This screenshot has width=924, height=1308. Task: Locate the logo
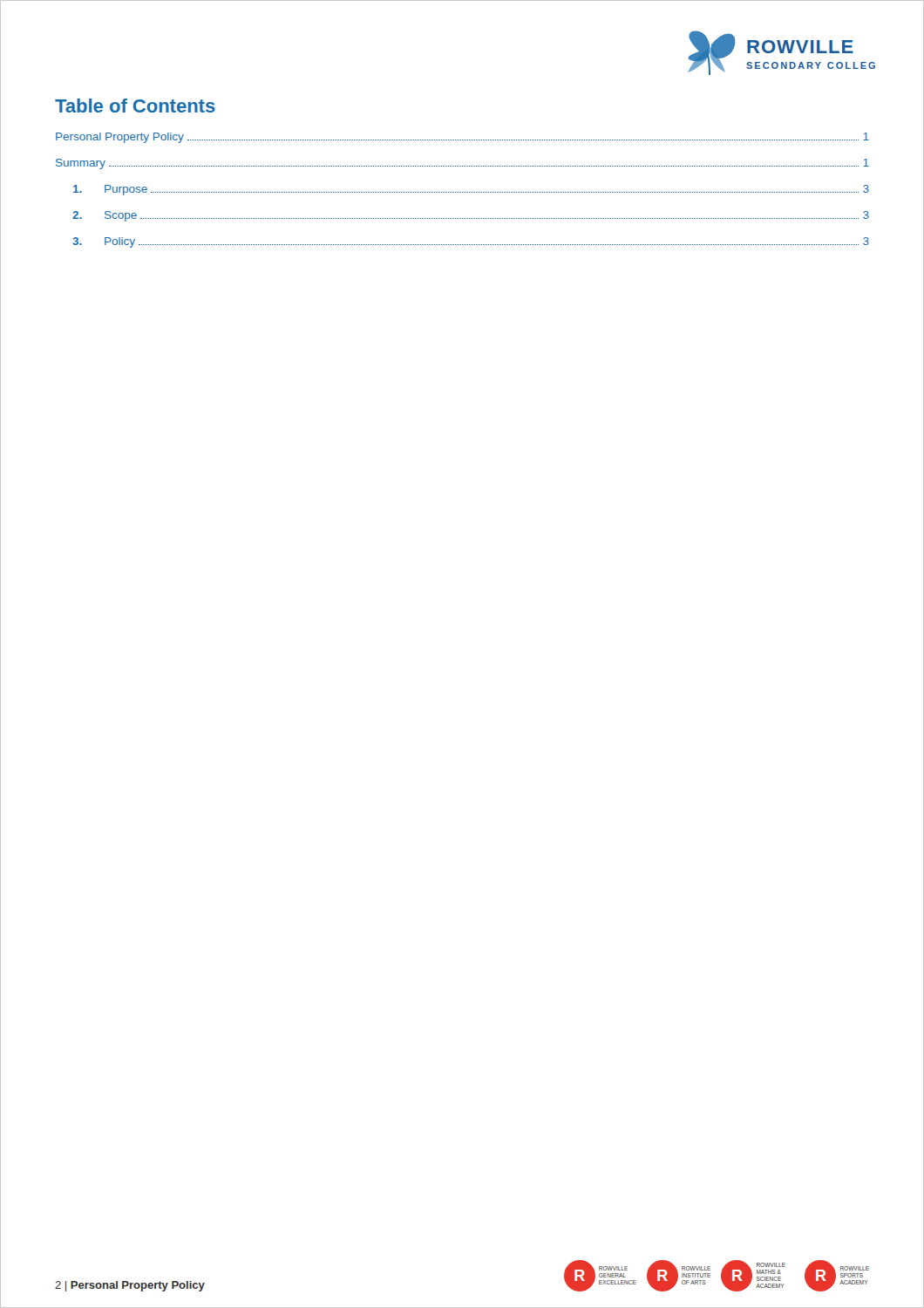point(775,54)
